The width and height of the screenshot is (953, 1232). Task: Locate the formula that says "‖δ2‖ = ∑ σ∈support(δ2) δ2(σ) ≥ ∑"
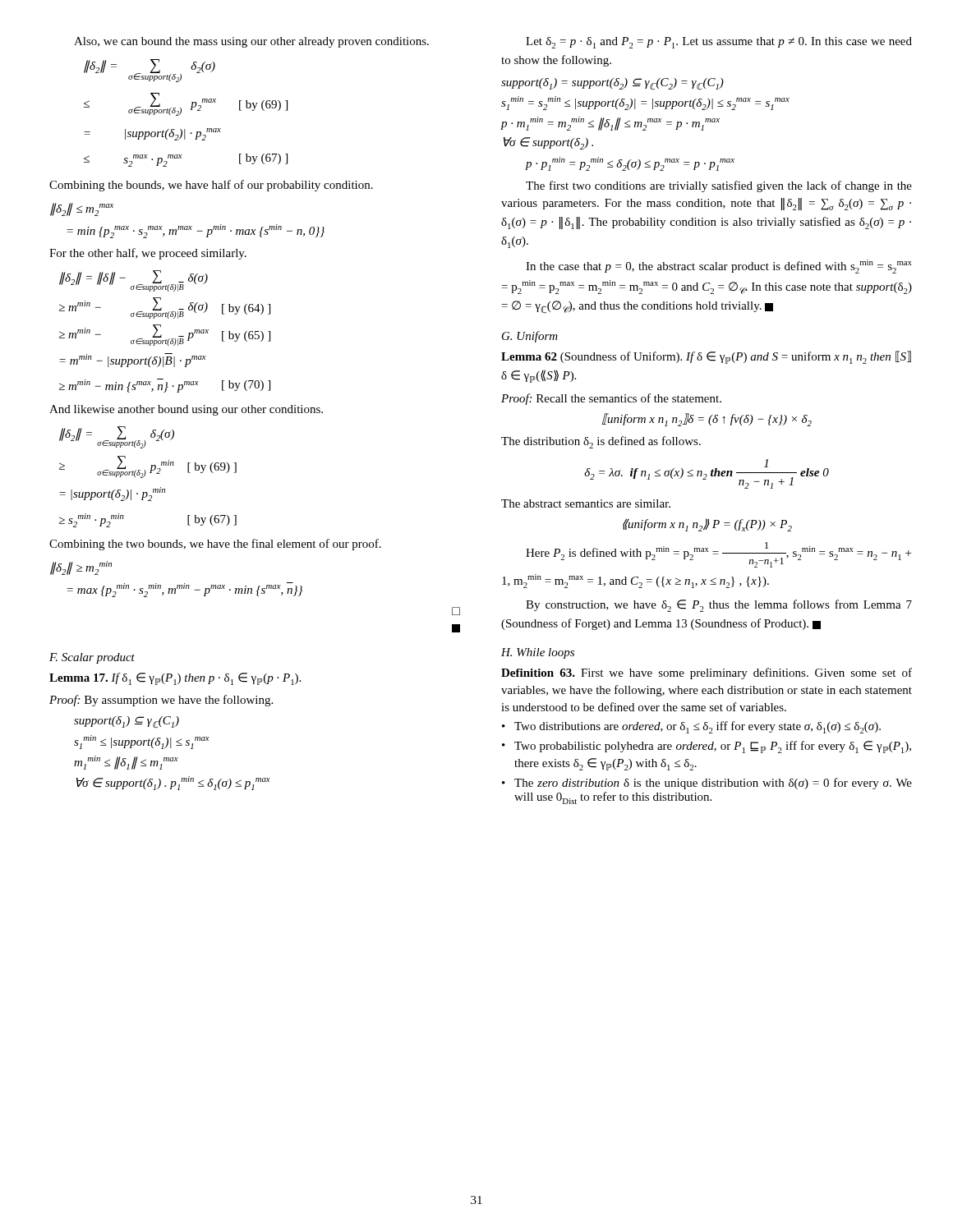[148, 478]
